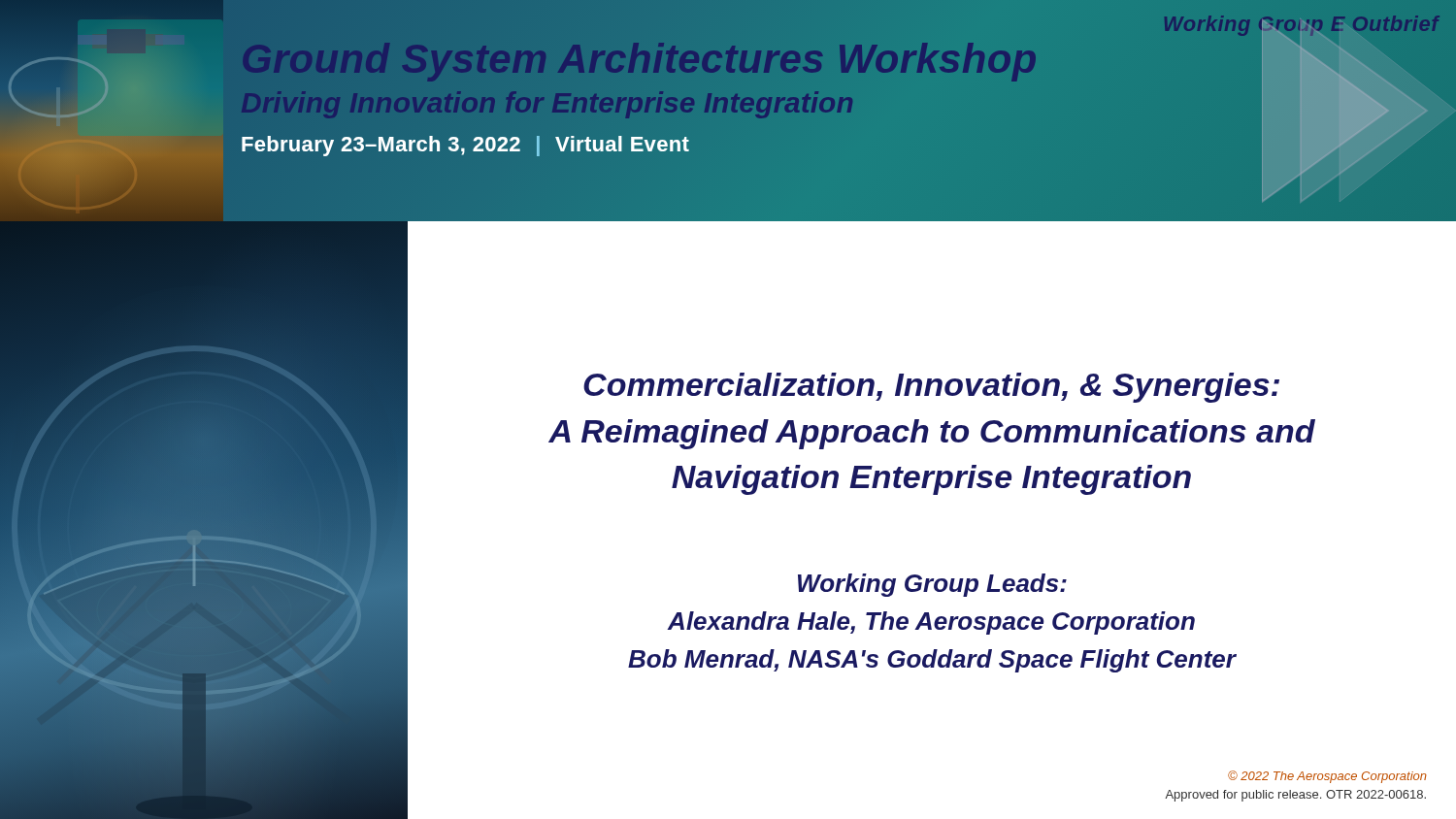
Task: Point to the region starting "Commercialization, Innovation, & Synergies:A Reimagined Approach to"
Action: coord(932,431)
